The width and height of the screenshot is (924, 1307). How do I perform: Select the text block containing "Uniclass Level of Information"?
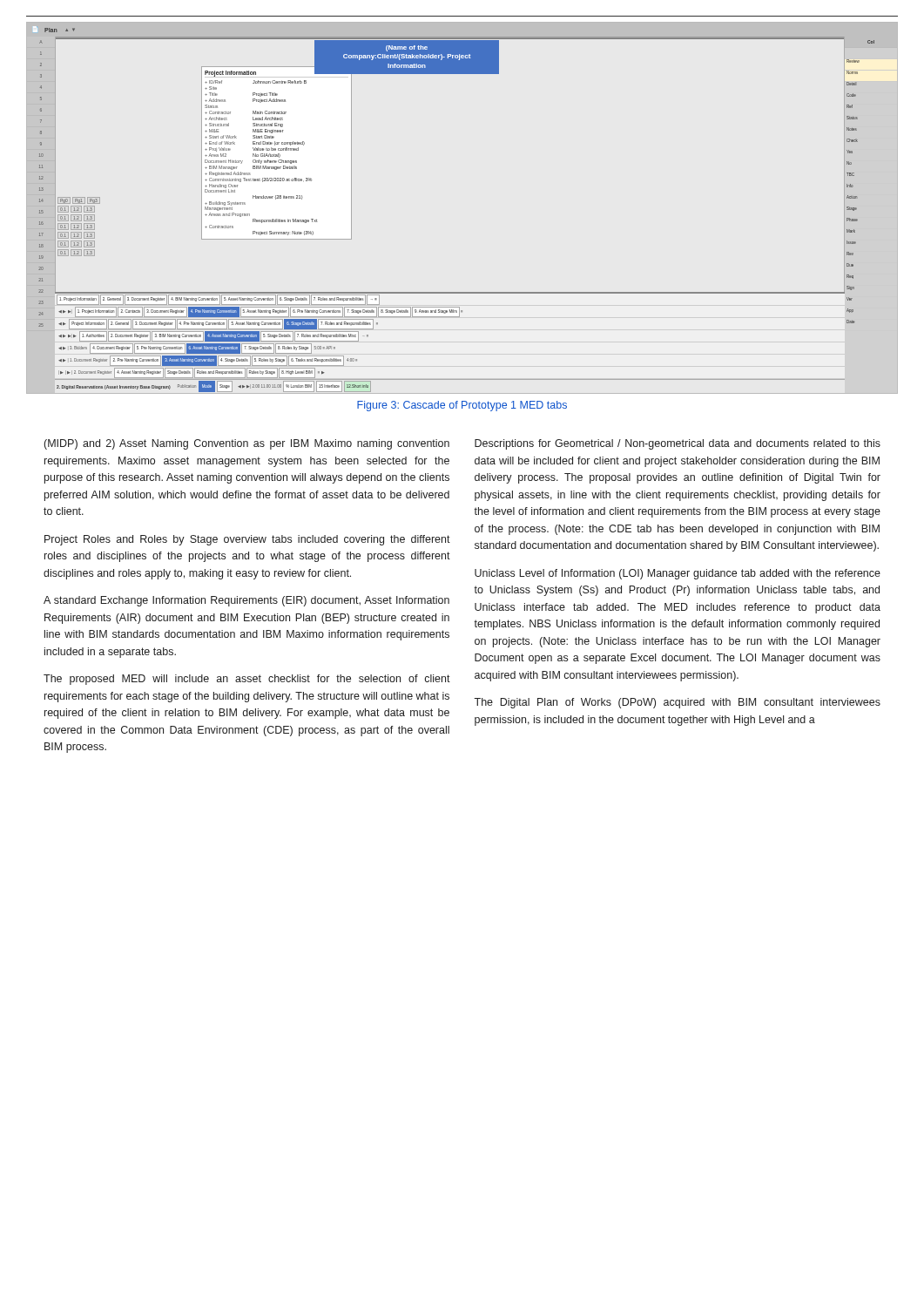[x=677, y=624]
